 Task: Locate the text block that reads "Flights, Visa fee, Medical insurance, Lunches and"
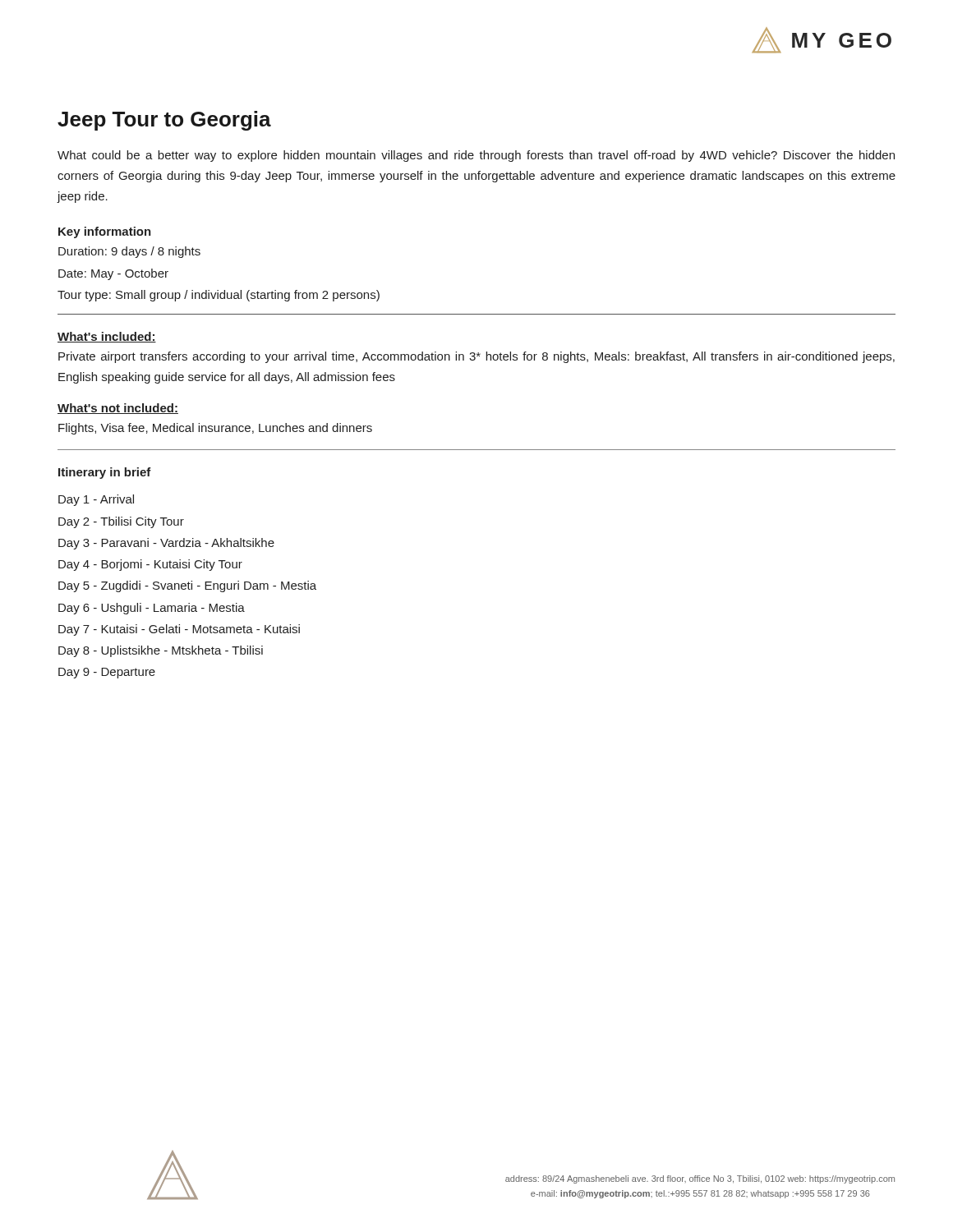(215, 427)
